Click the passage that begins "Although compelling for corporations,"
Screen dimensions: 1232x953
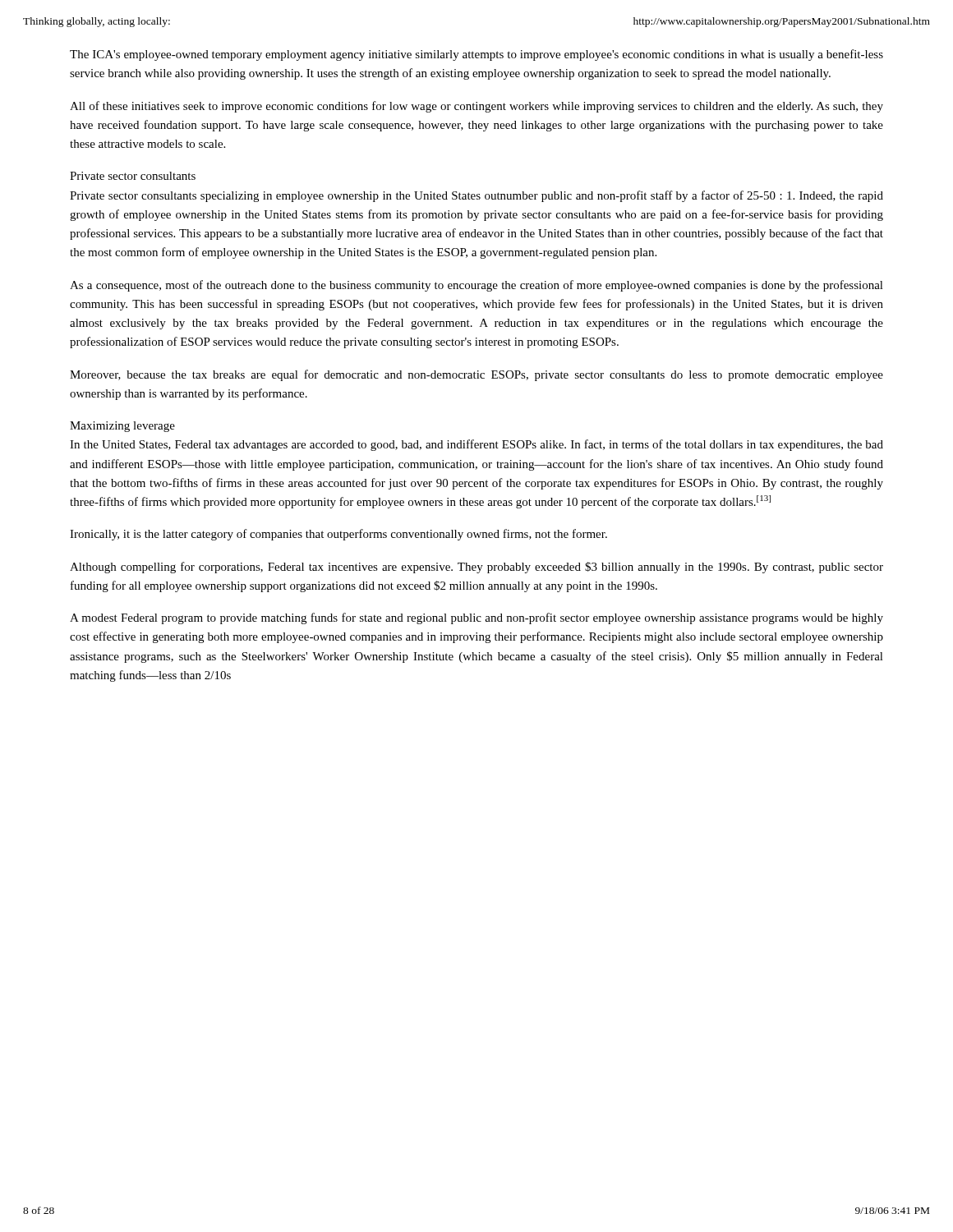476,576
